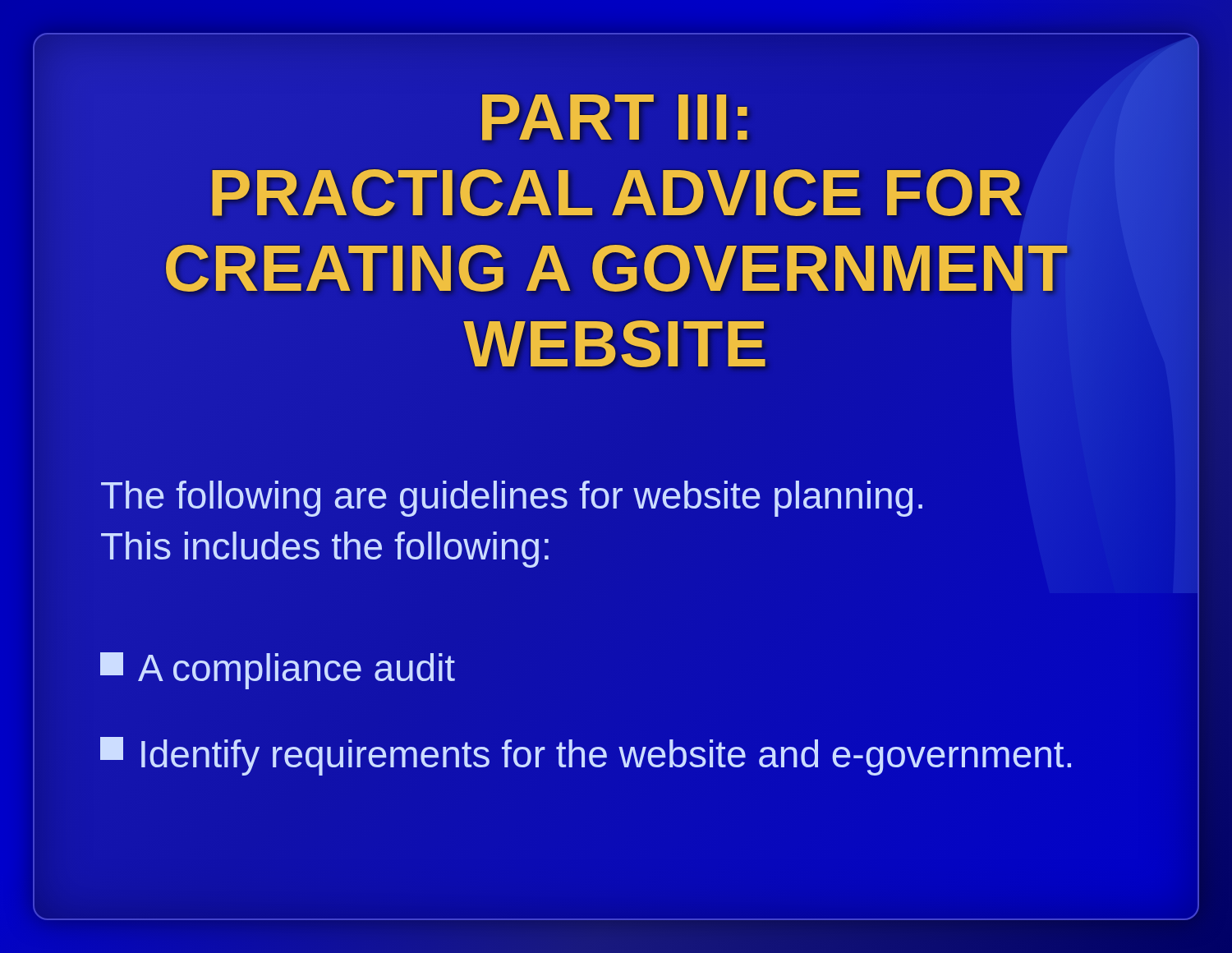
Task: Click on the text block that reads "The following are guidelines"
Action: 522,521
